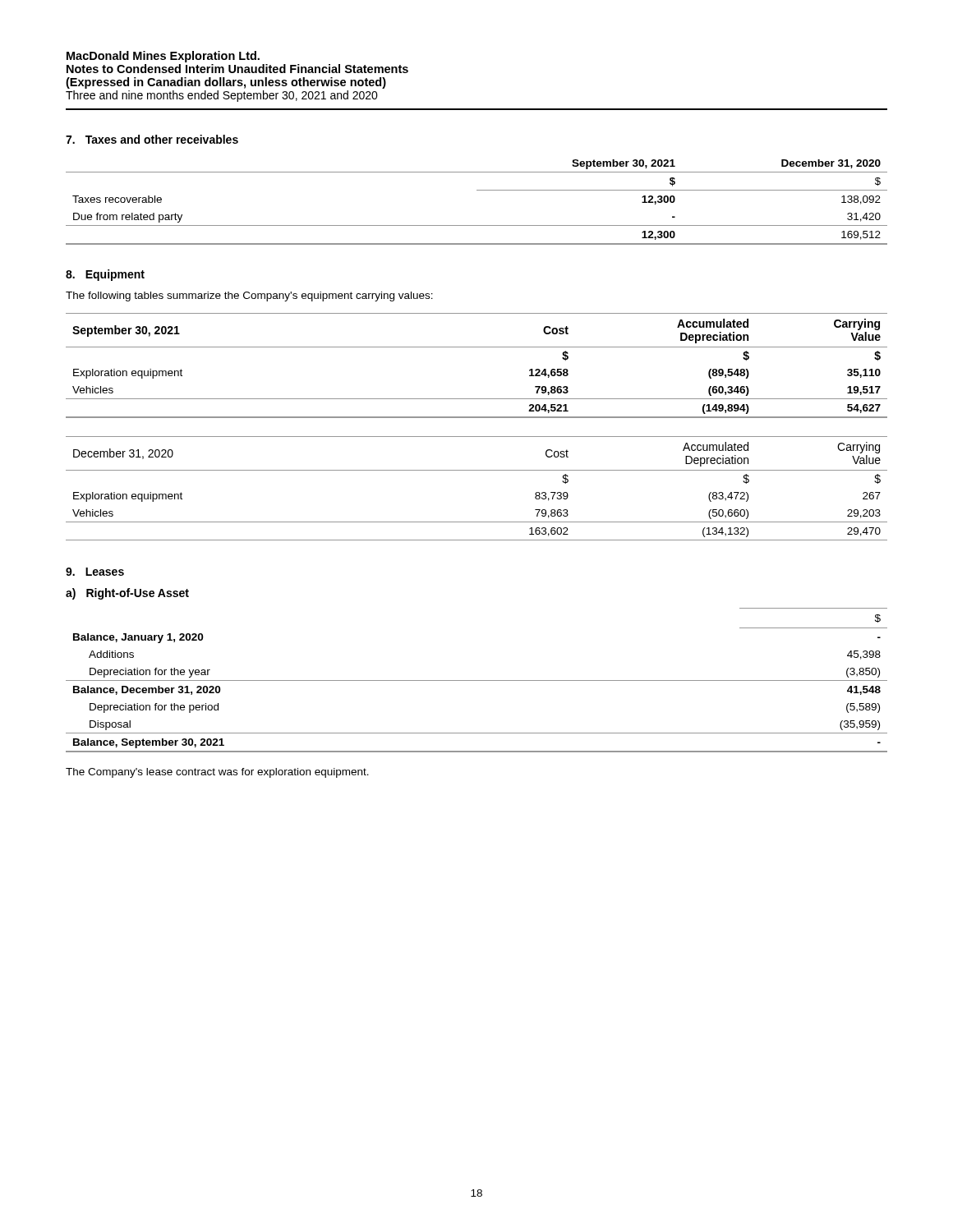Locate the element starting "7. Taxes and other receivables"
The height and width of the screenshot is (1232, 953).
(x=152, y=140)
